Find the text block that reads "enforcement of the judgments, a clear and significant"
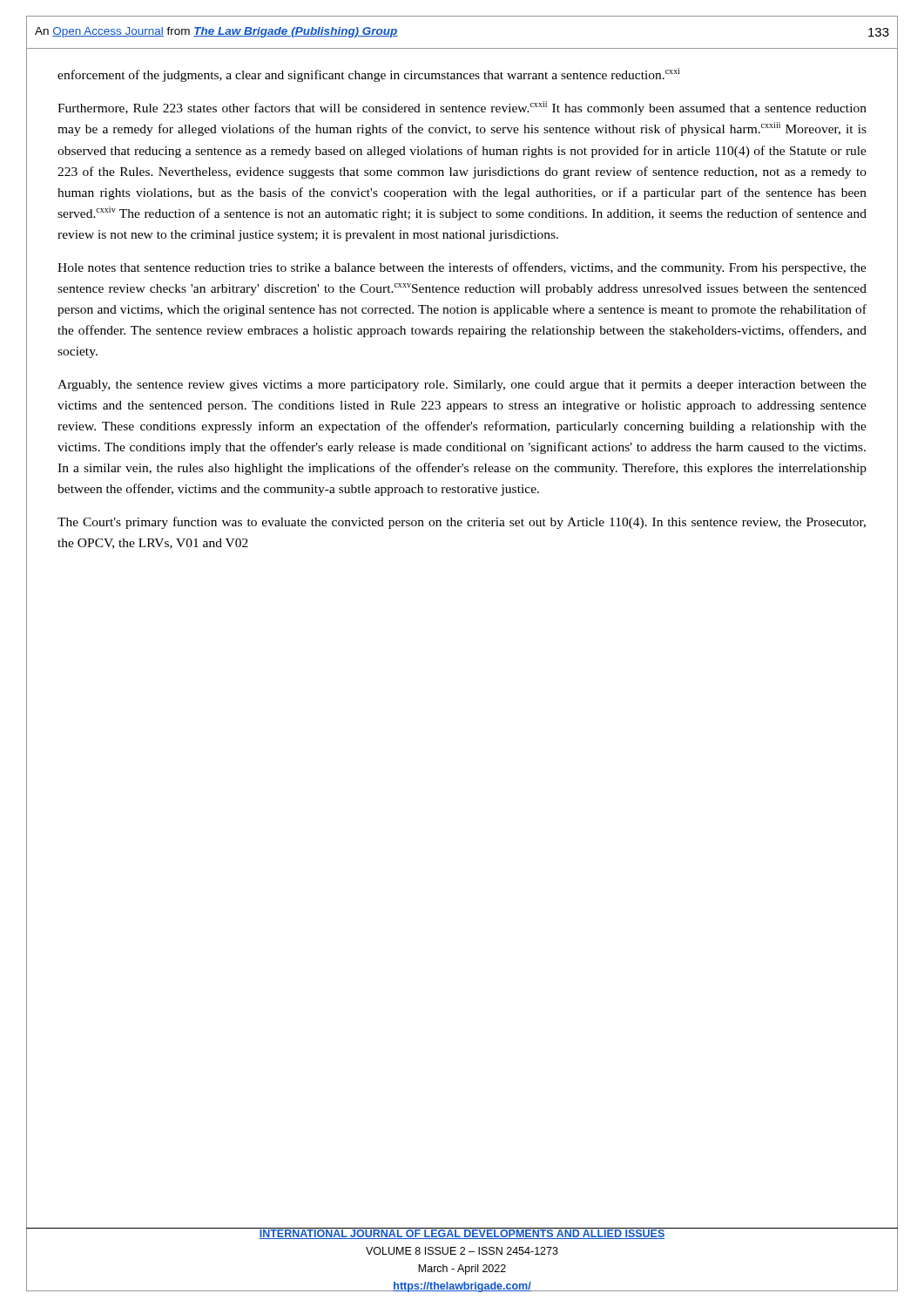 (x=462, y=75)
